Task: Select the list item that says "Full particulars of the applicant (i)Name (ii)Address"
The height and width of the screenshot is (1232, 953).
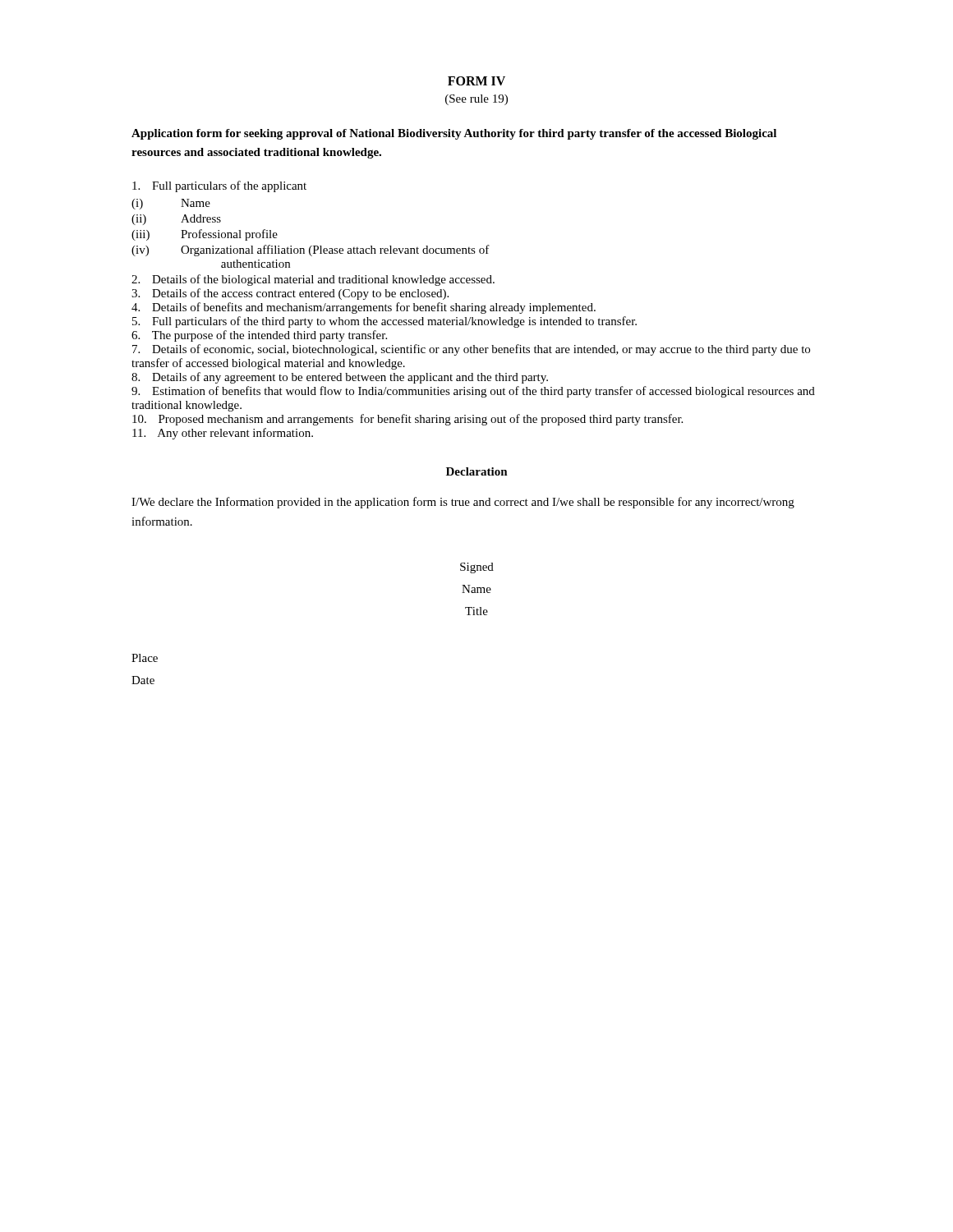Action: click(x=219, y=186)
